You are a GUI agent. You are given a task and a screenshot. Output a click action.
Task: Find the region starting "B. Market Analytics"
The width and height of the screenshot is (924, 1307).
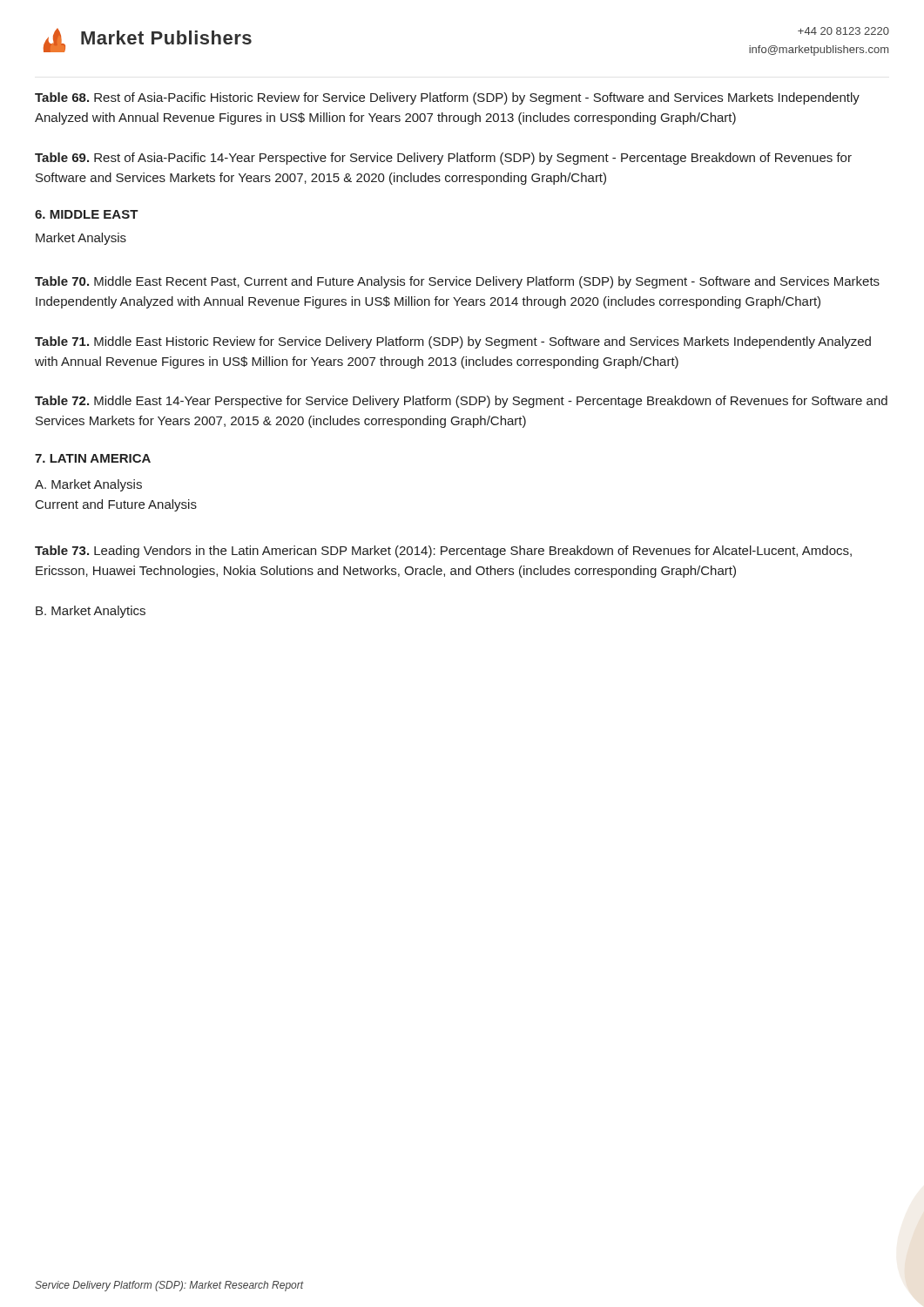[x=90, y=610]
